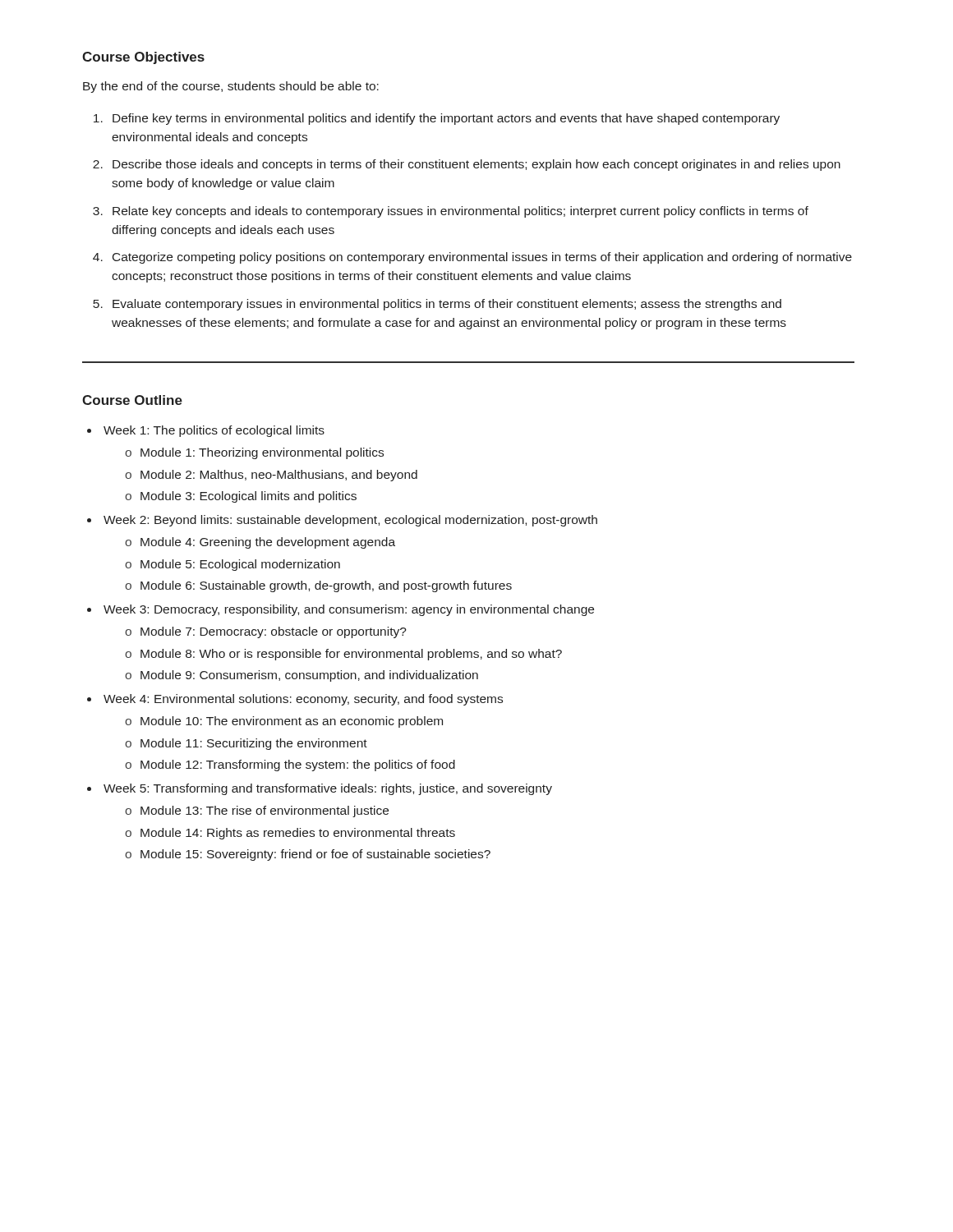Viewport: 953px width, 1232px height.
Task: Find the element starting "Week 1: The politics of ecological limits"
Action: 214,431
